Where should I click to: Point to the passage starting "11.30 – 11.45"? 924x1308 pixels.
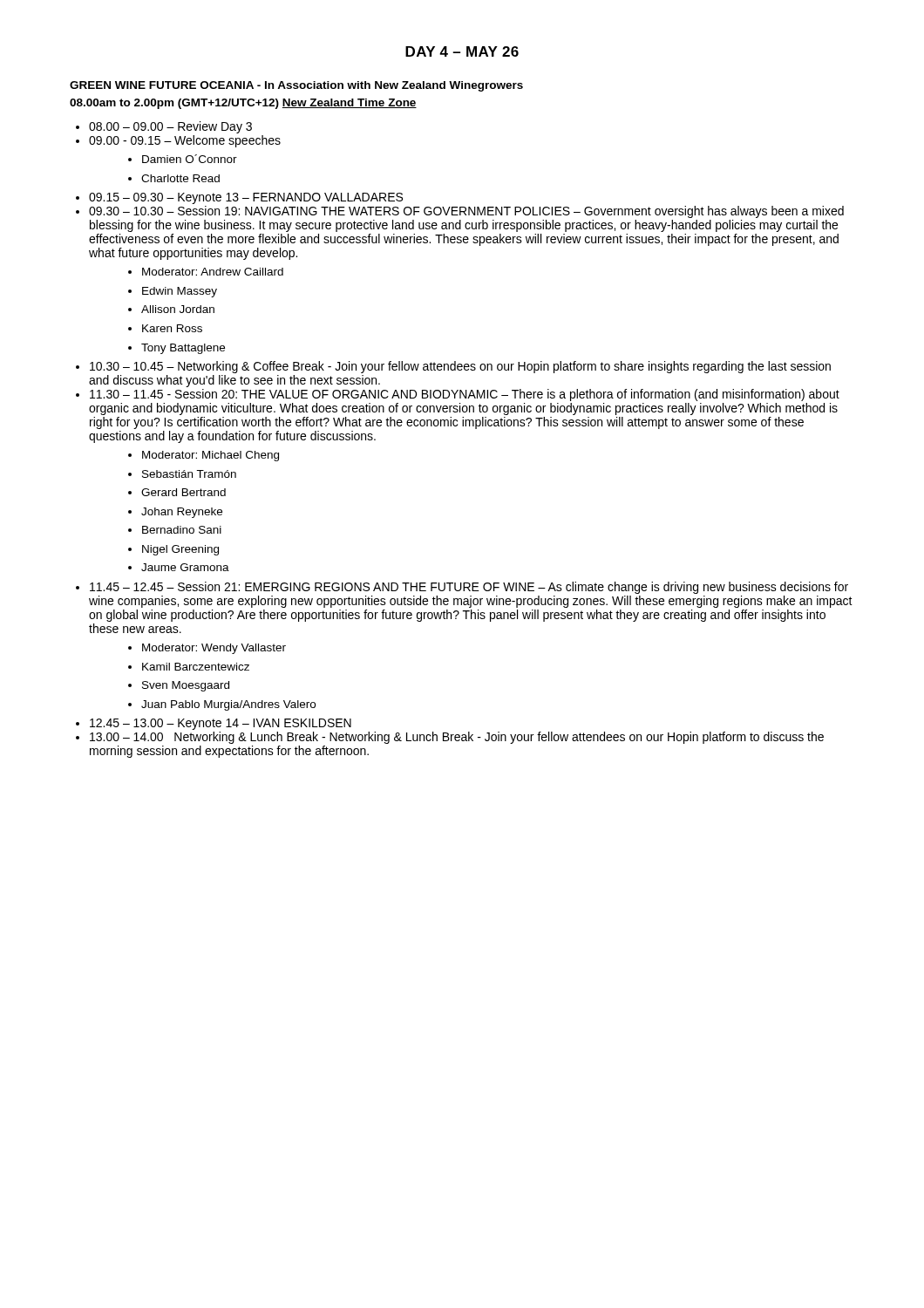coord(465,395)
